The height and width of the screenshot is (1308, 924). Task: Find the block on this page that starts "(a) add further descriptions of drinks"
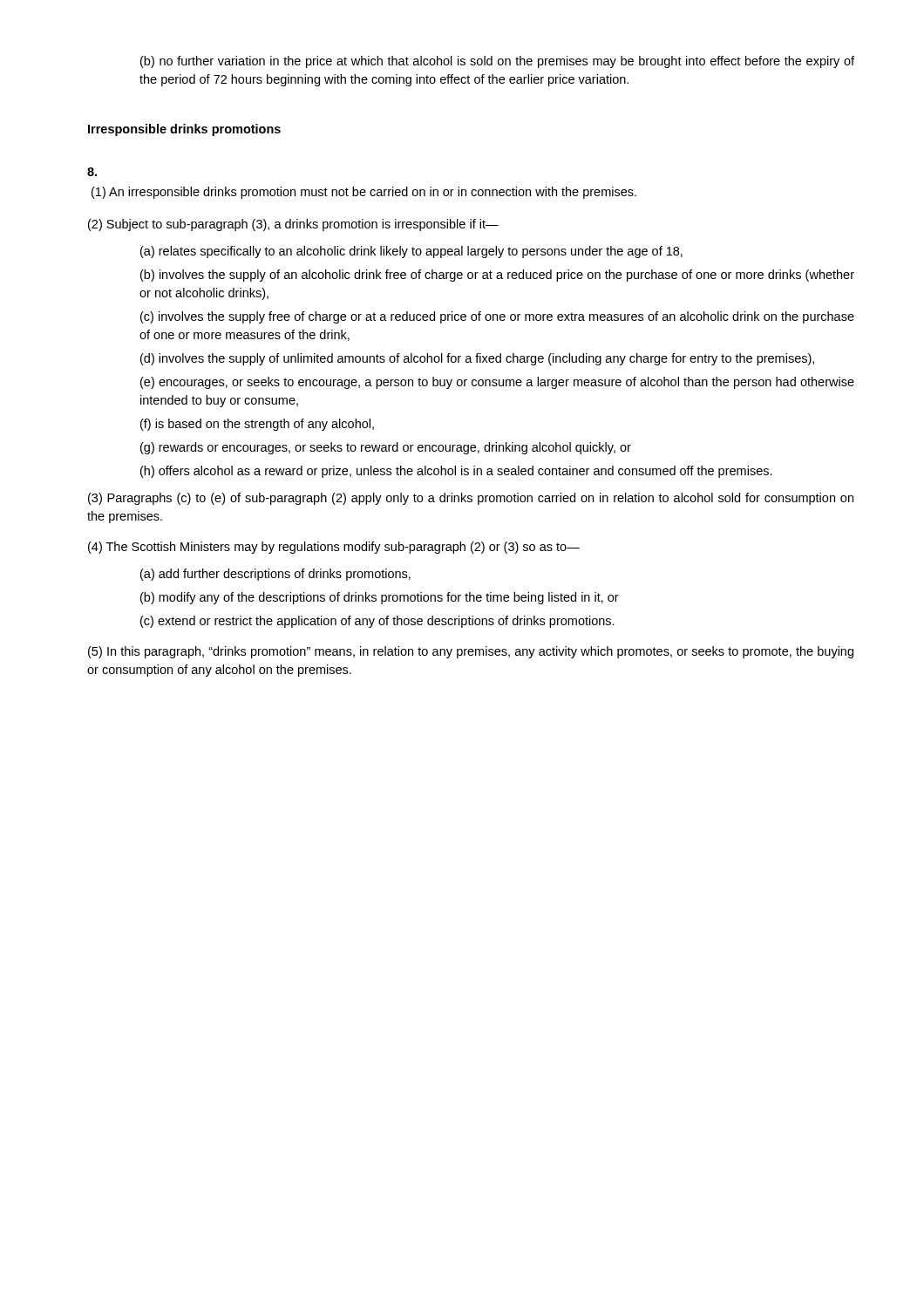pos(275,575)
